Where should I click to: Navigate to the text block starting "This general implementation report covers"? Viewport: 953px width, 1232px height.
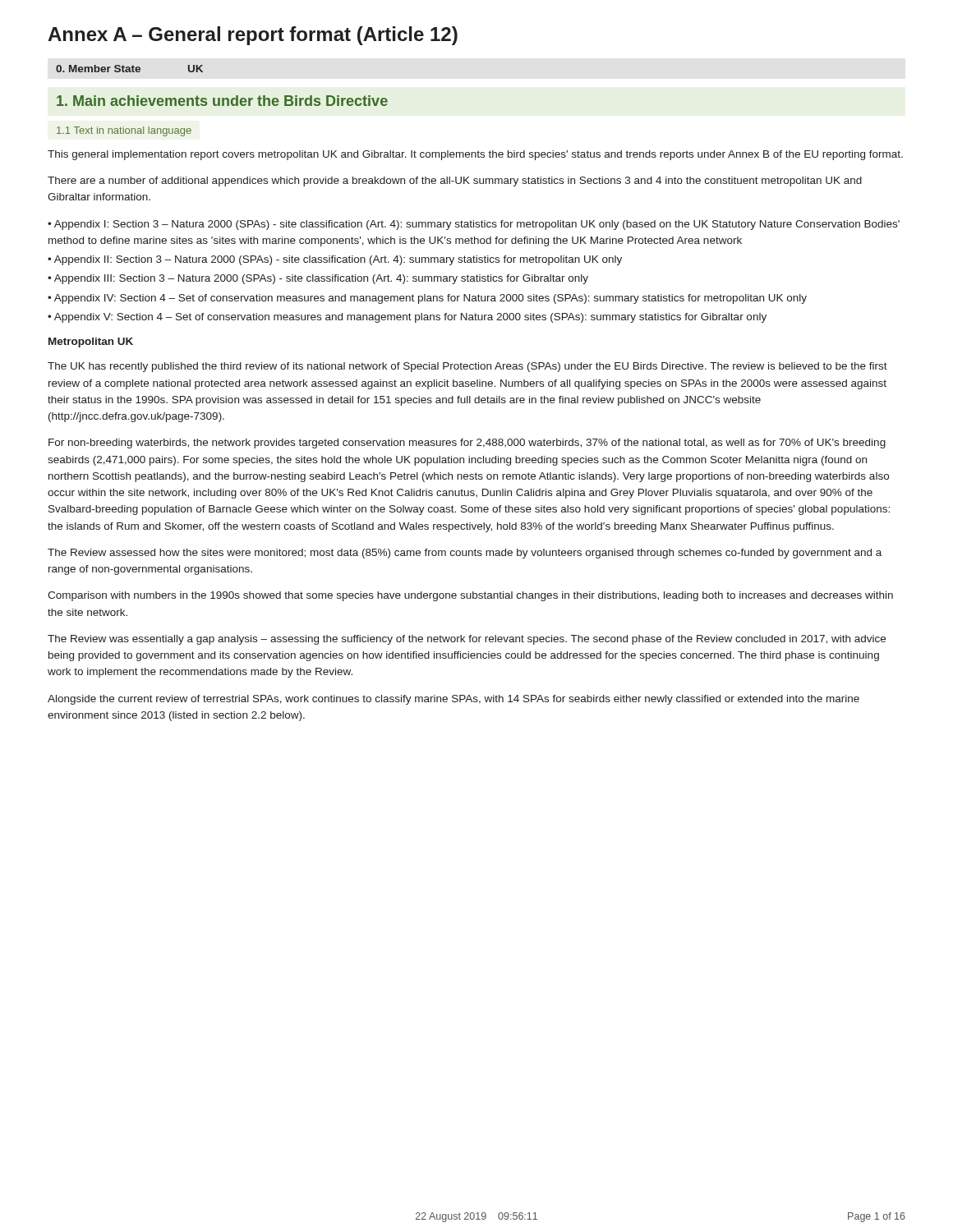(x=476, y=154)
